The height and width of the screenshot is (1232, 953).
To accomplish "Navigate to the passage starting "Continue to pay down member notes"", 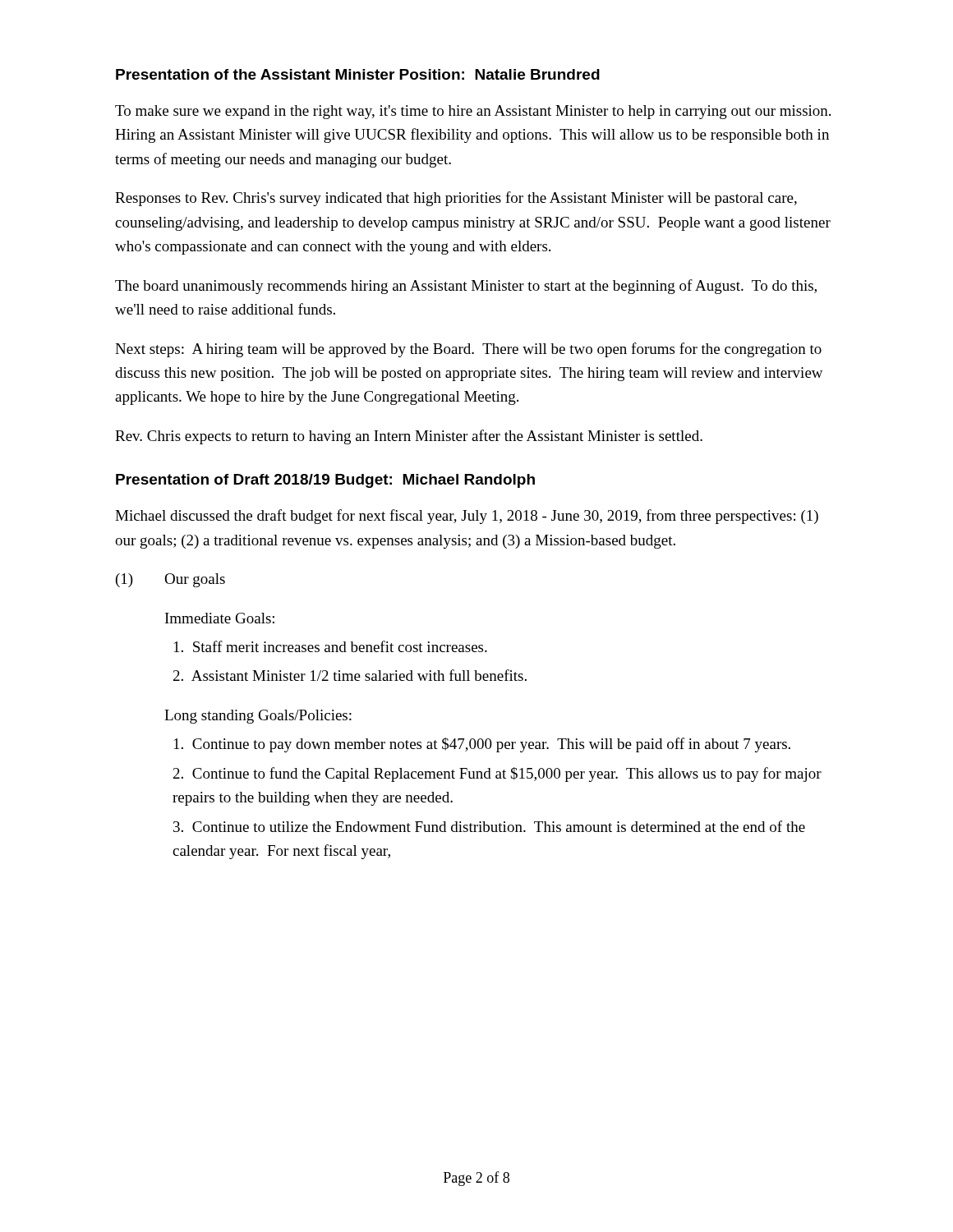I will [x=482, y=744].
